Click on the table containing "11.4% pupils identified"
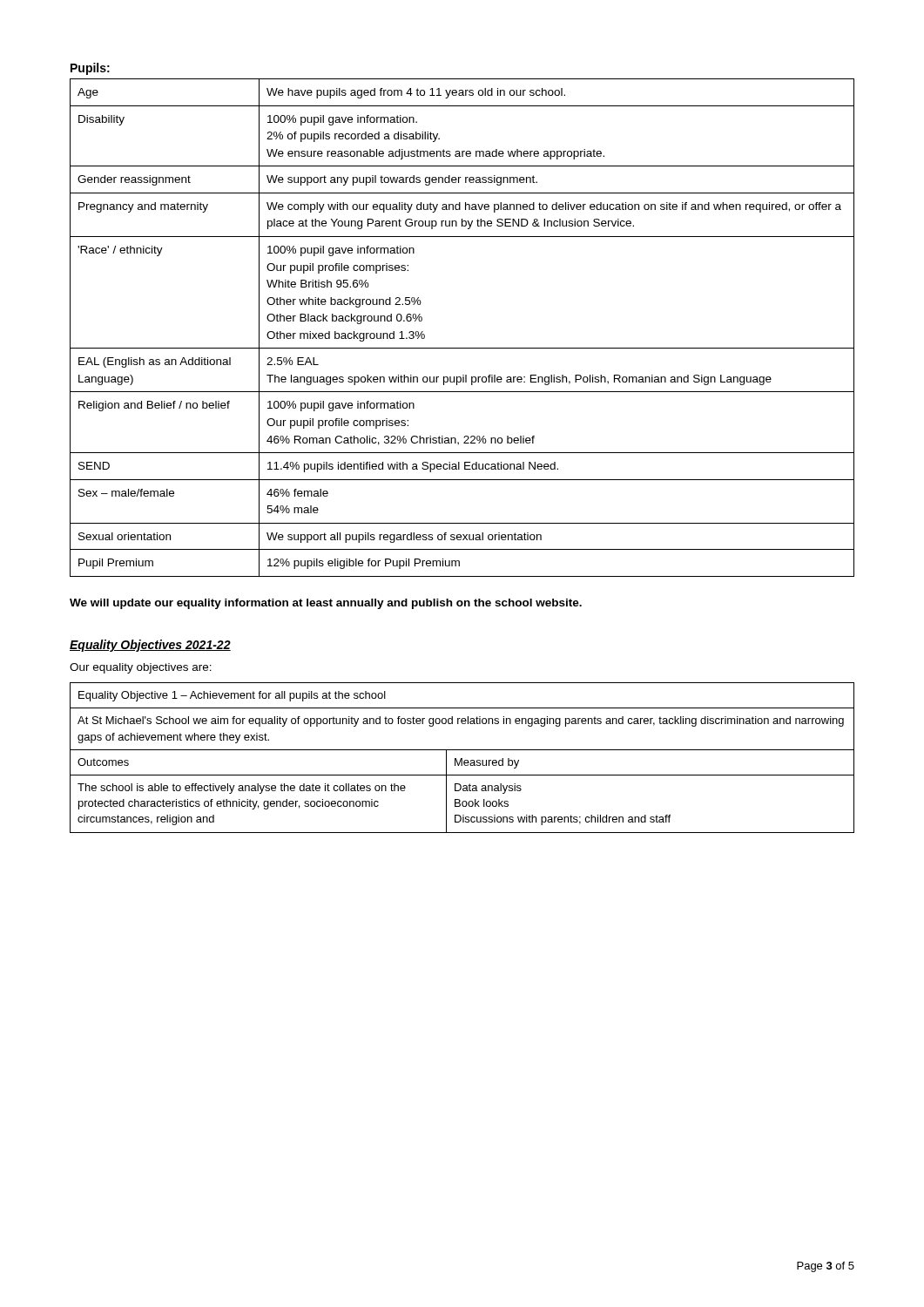Image resolution: width=924 pixels, height=1307 pixels. [x=462, y=328]
